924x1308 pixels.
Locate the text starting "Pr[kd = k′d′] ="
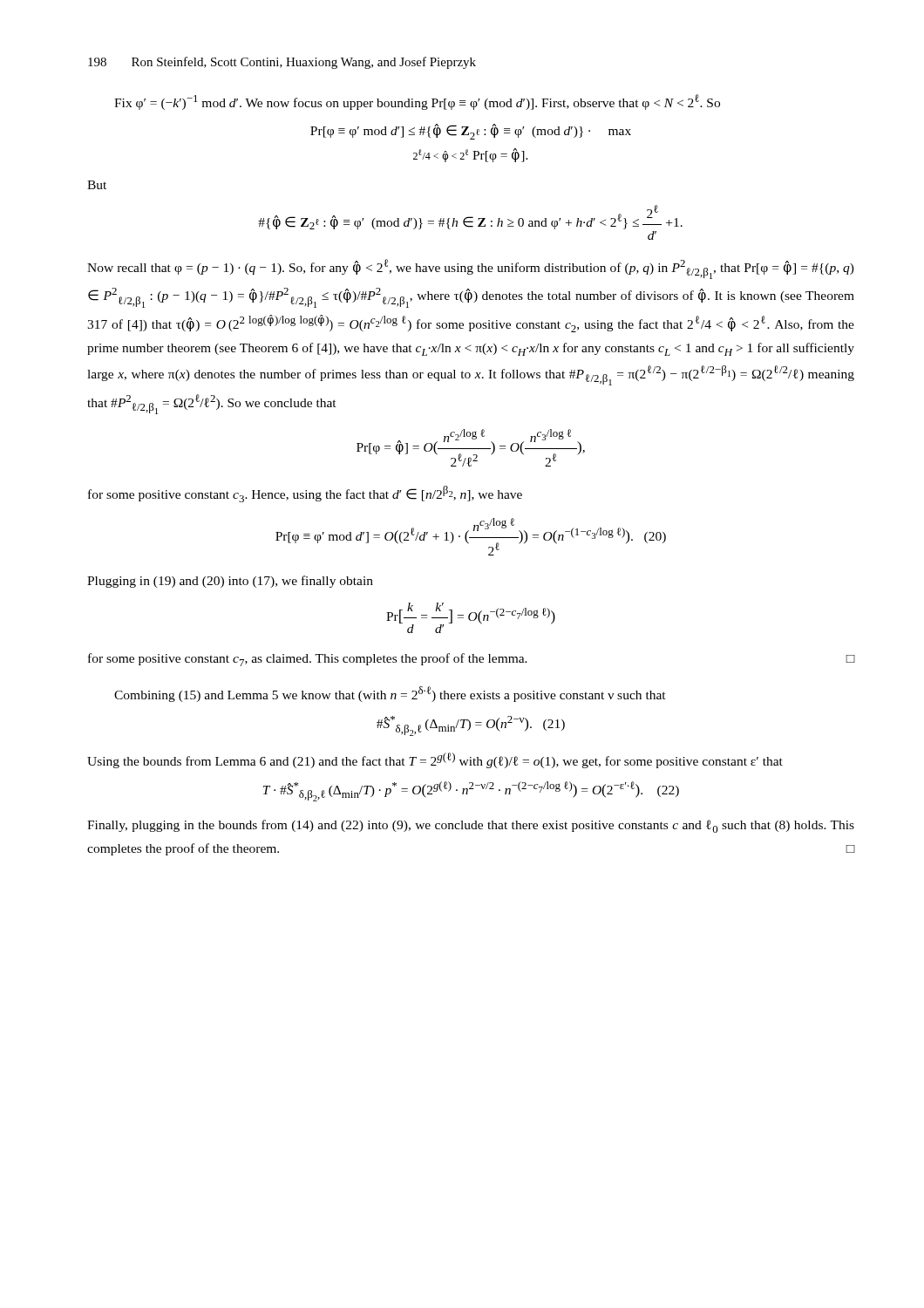(471, 618)
